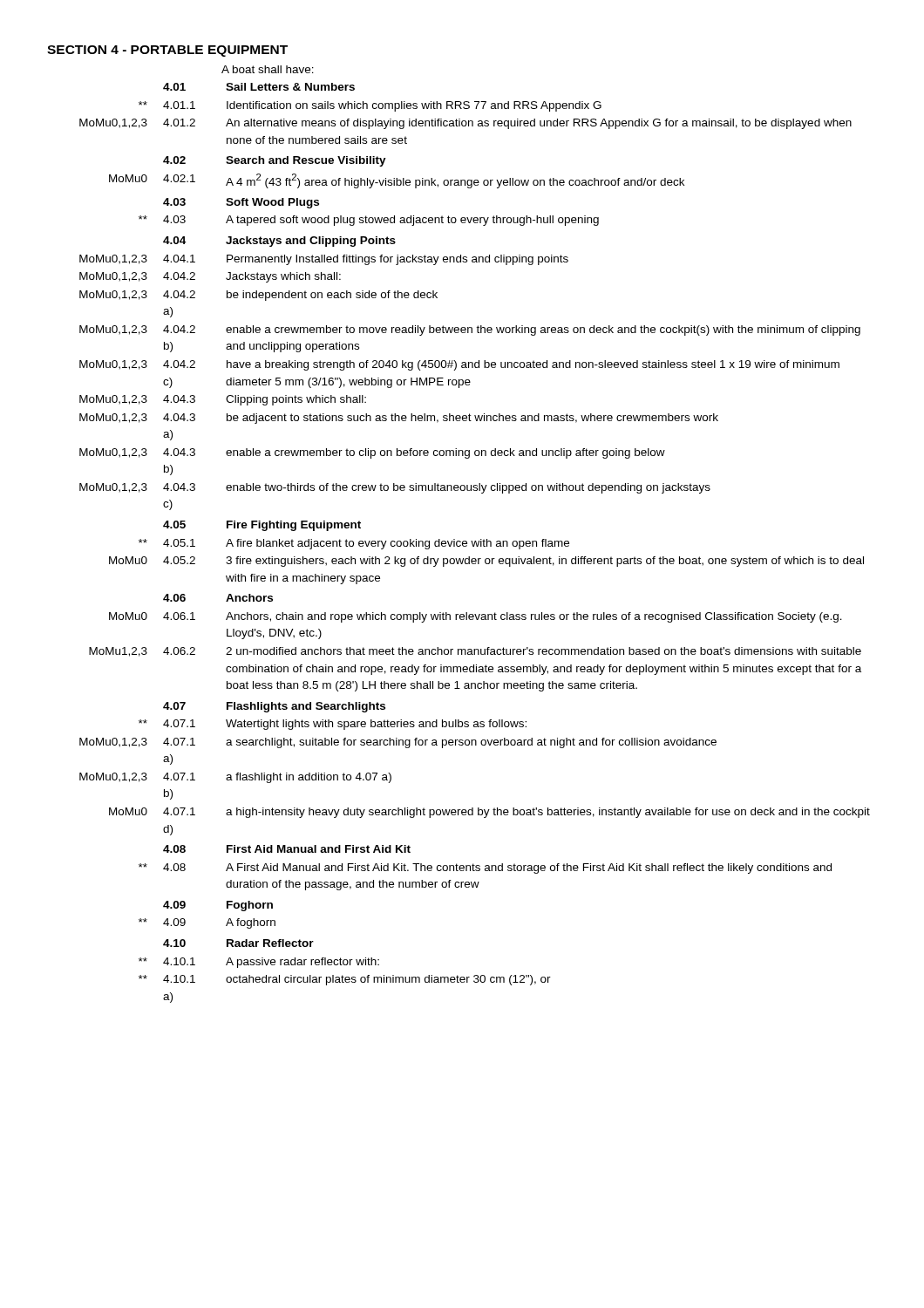Find the block on this page that starts "MoMu0,1,2,3 4.04.3b) enable a crewmember to clip on"

point(462,461)
